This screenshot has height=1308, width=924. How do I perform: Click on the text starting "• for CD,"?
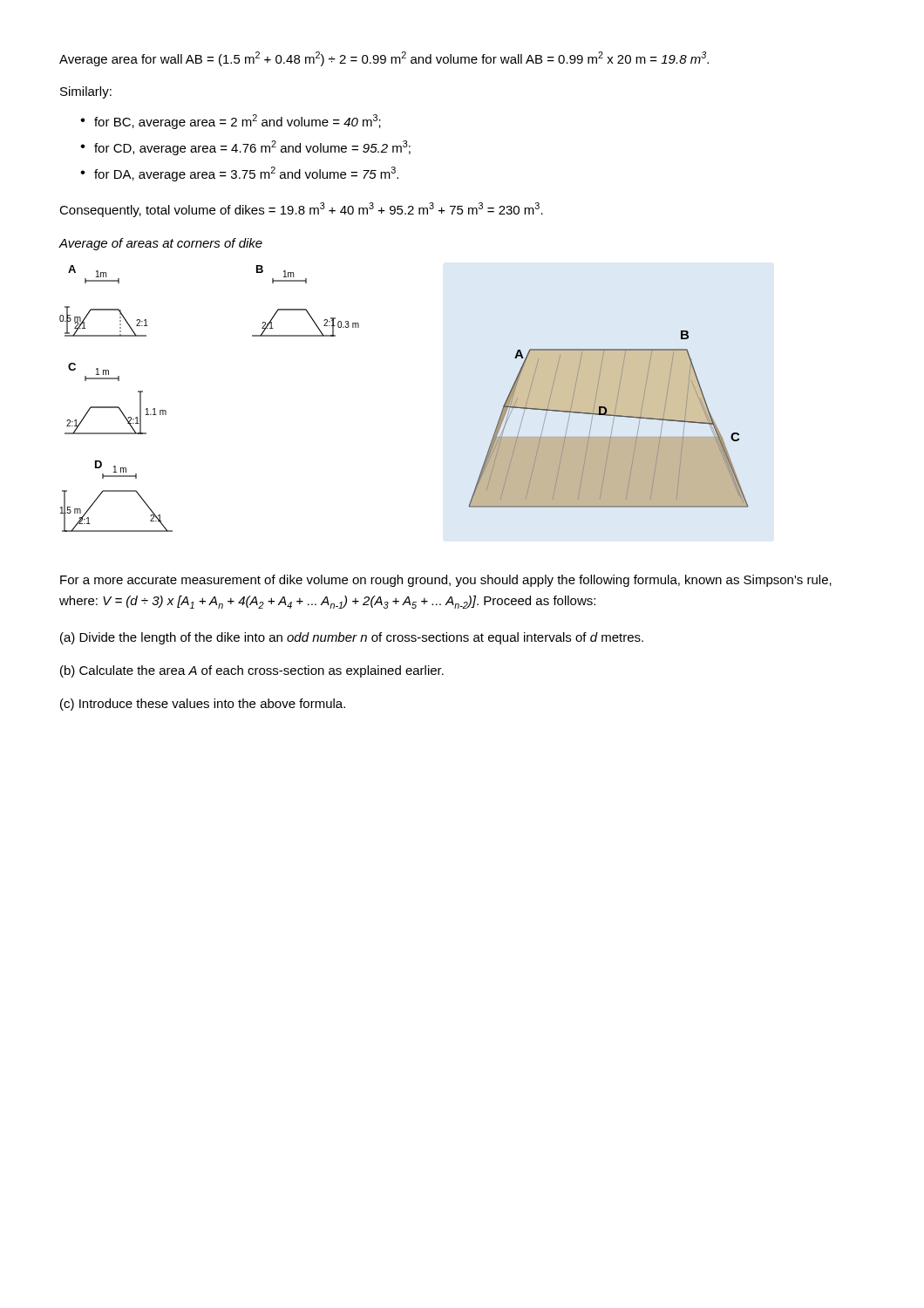[x=246, y=147]
